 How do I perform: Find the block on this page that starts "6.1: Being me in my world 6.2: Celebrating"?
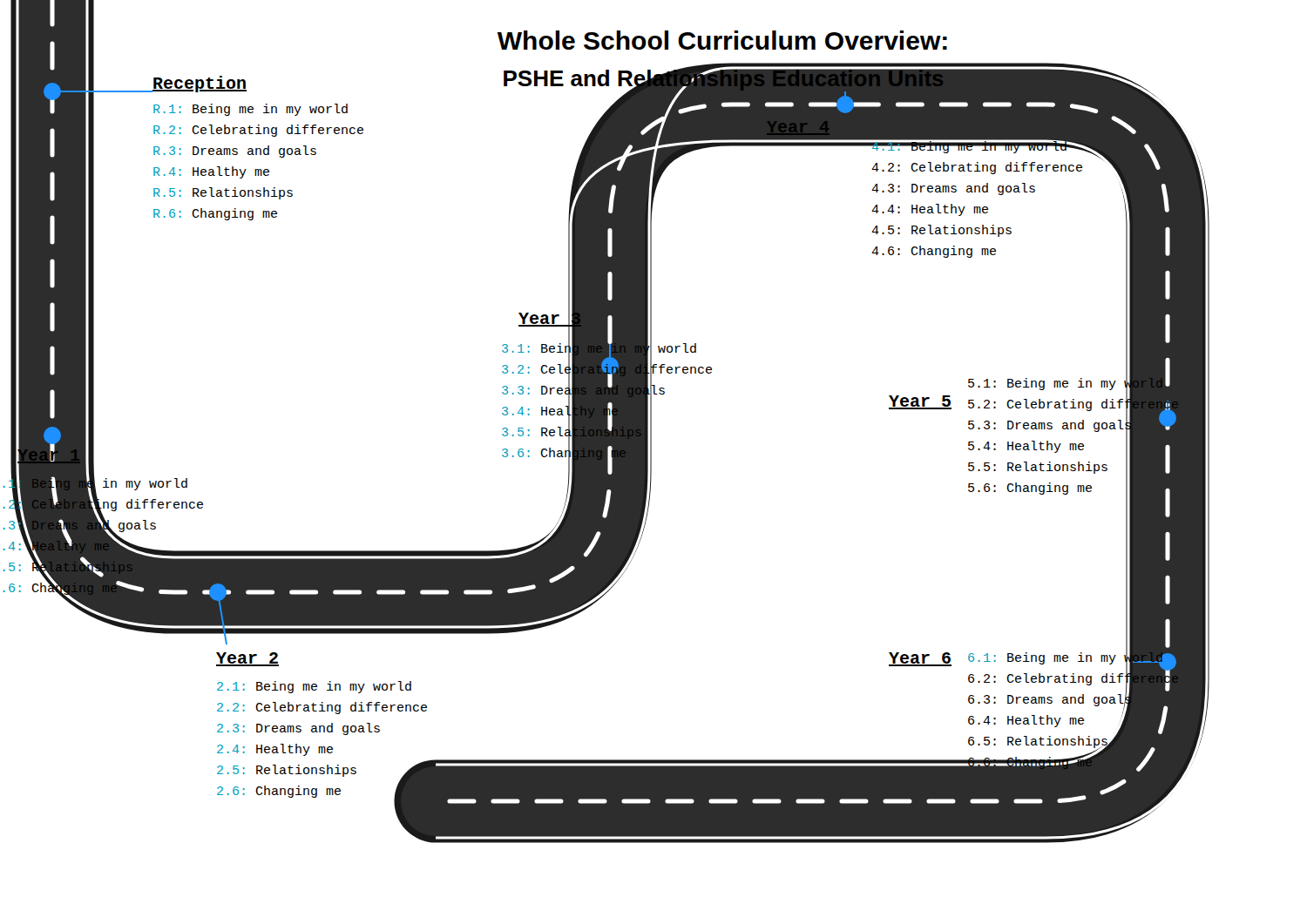[x=1073, y=711]
